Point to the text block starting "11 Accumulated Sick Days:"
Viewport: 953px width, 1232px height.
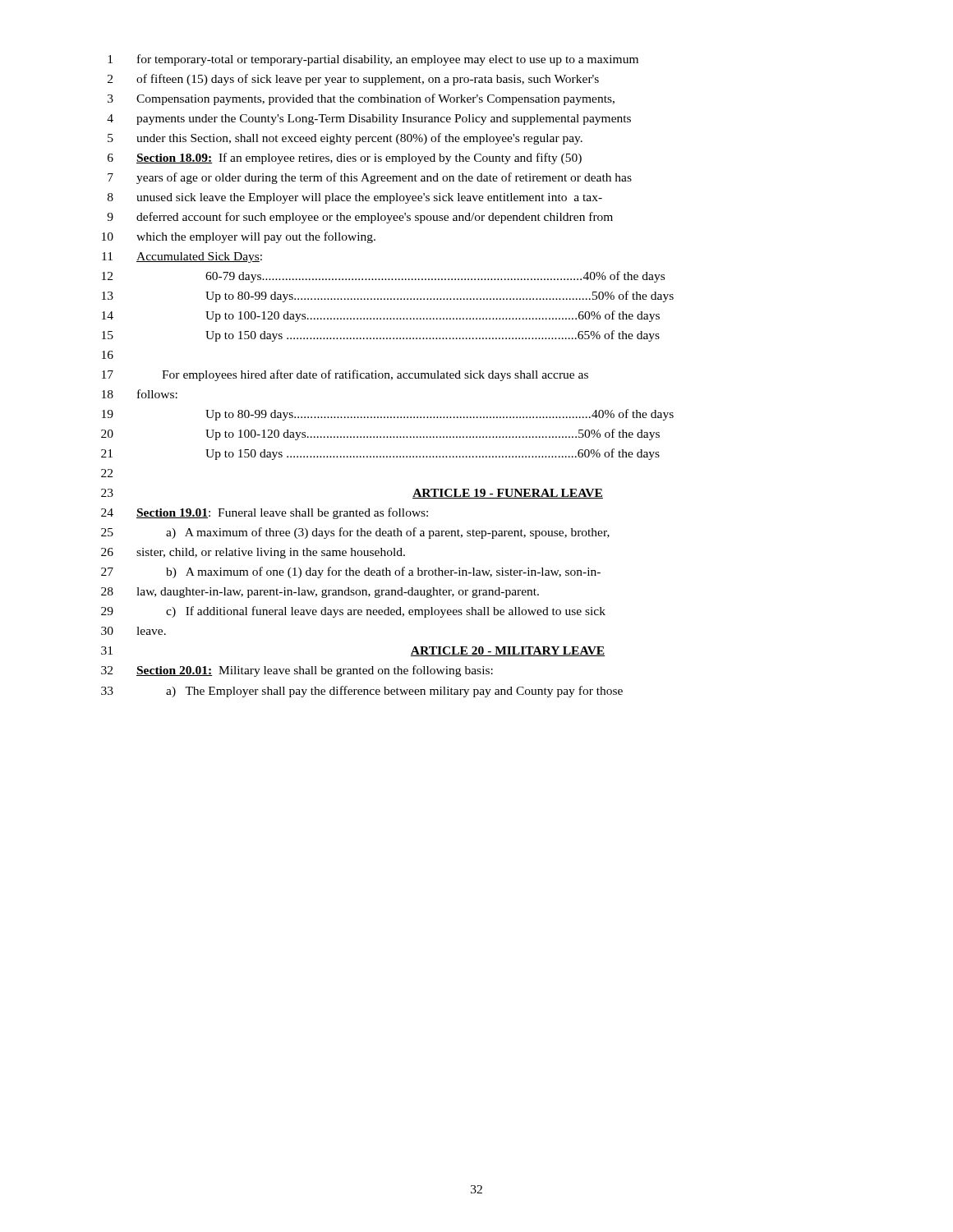pyautogui.click(x=182, y=257)
